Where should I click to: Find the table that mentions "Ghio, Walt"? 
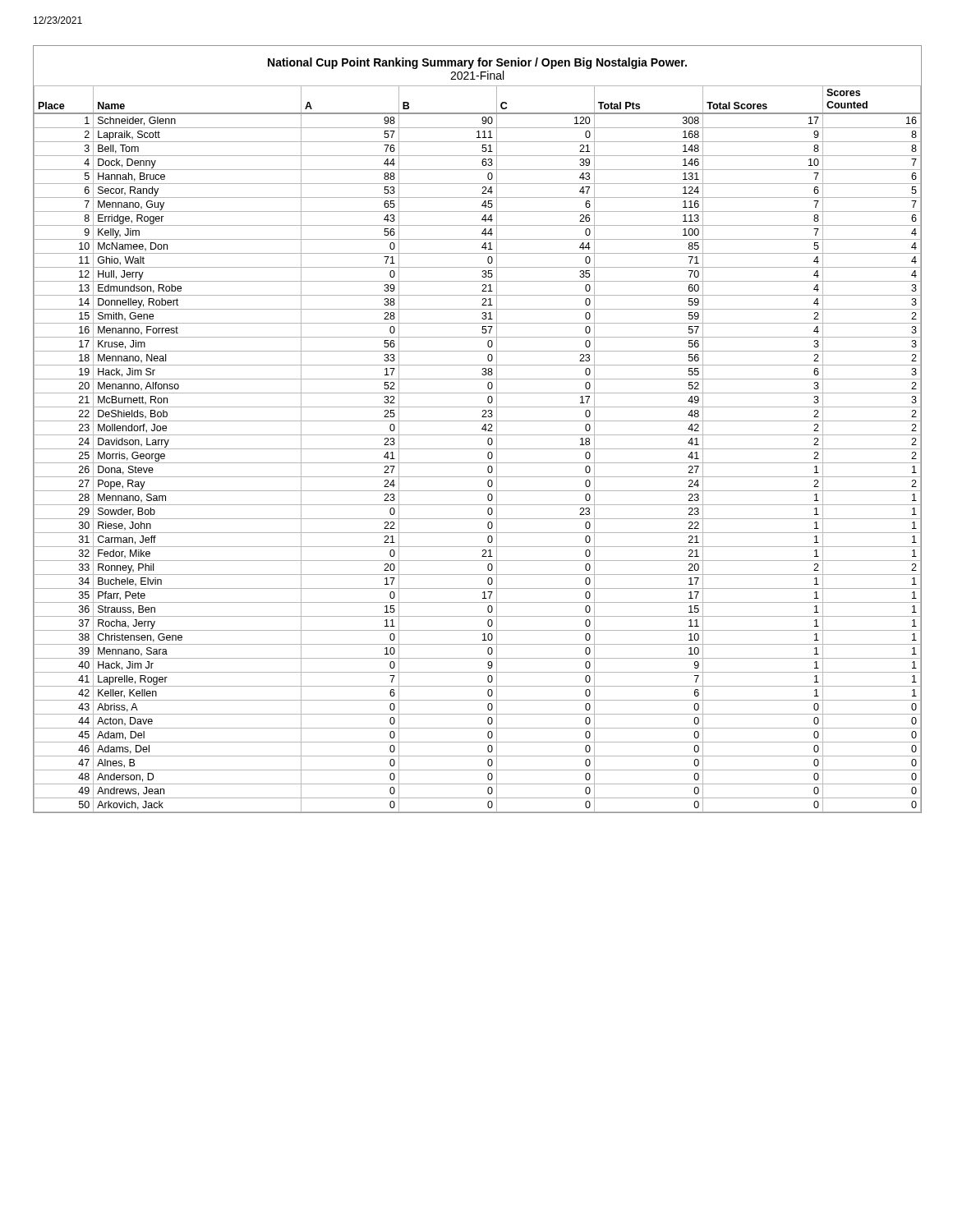[477, 449]
